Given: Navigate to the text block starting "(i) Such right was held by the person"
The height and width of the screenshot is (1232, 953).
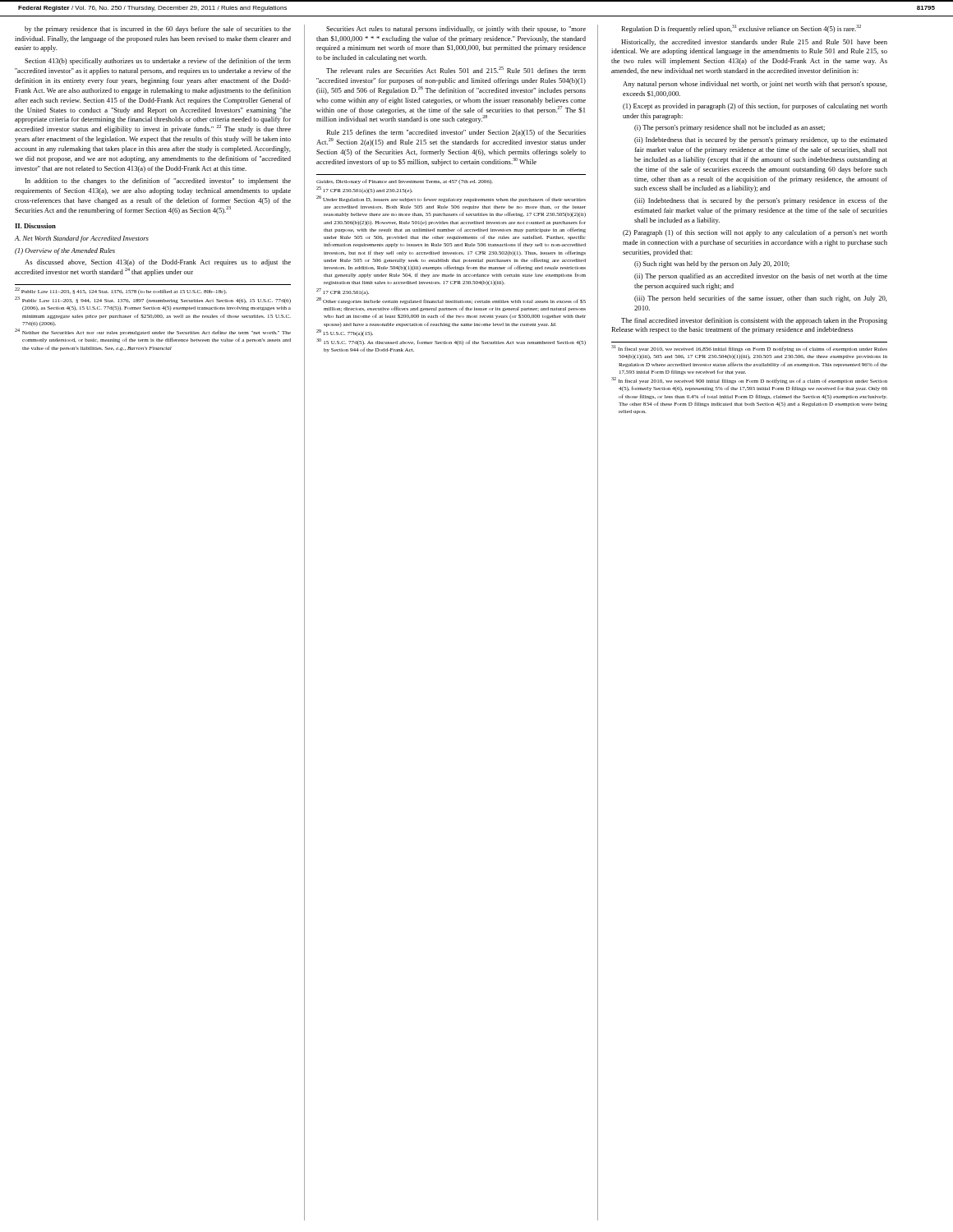Looking at the screenshot, I should pos(761,265).
